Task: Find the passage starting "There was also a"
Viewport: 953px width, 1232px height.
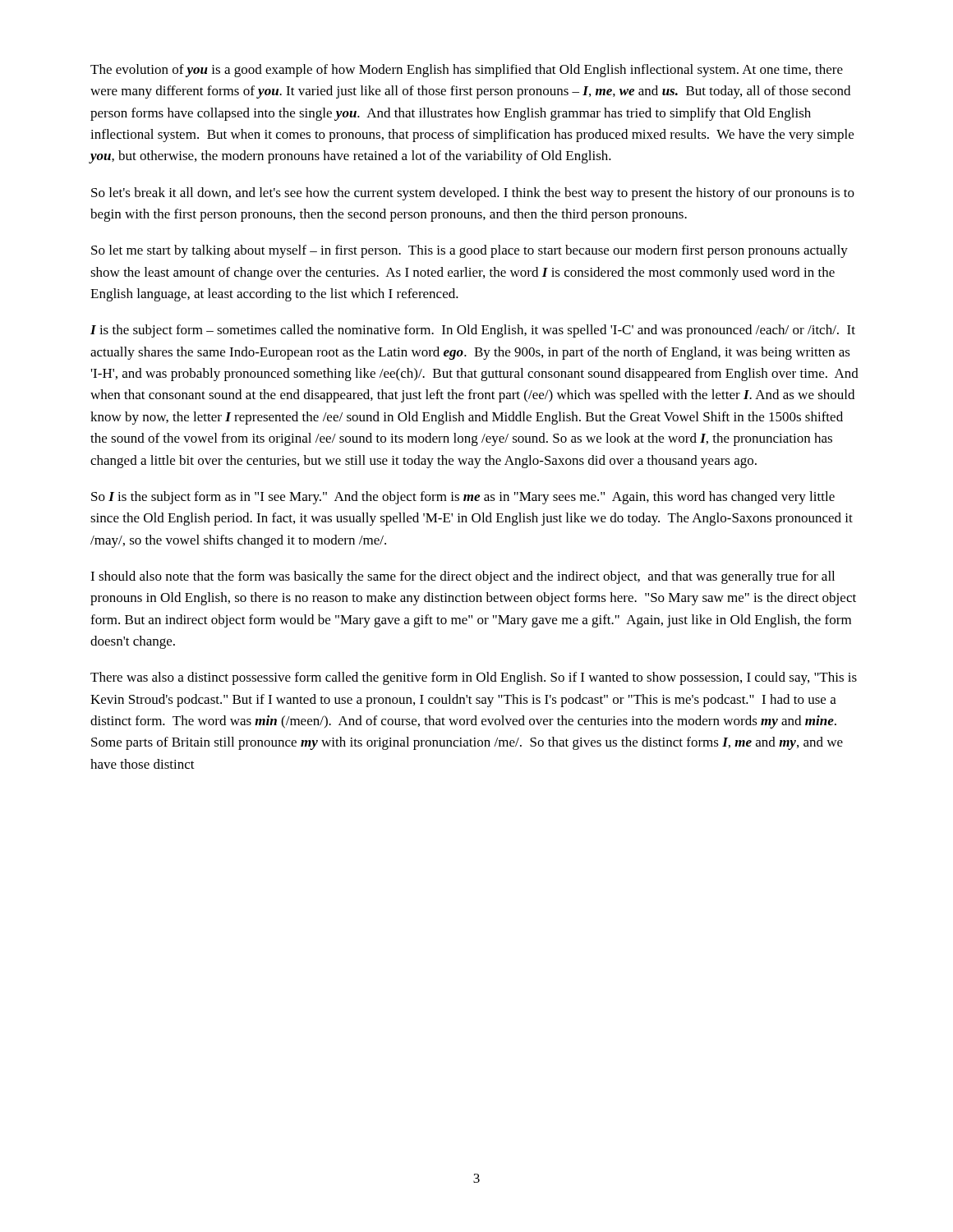Action: point(476,721)
